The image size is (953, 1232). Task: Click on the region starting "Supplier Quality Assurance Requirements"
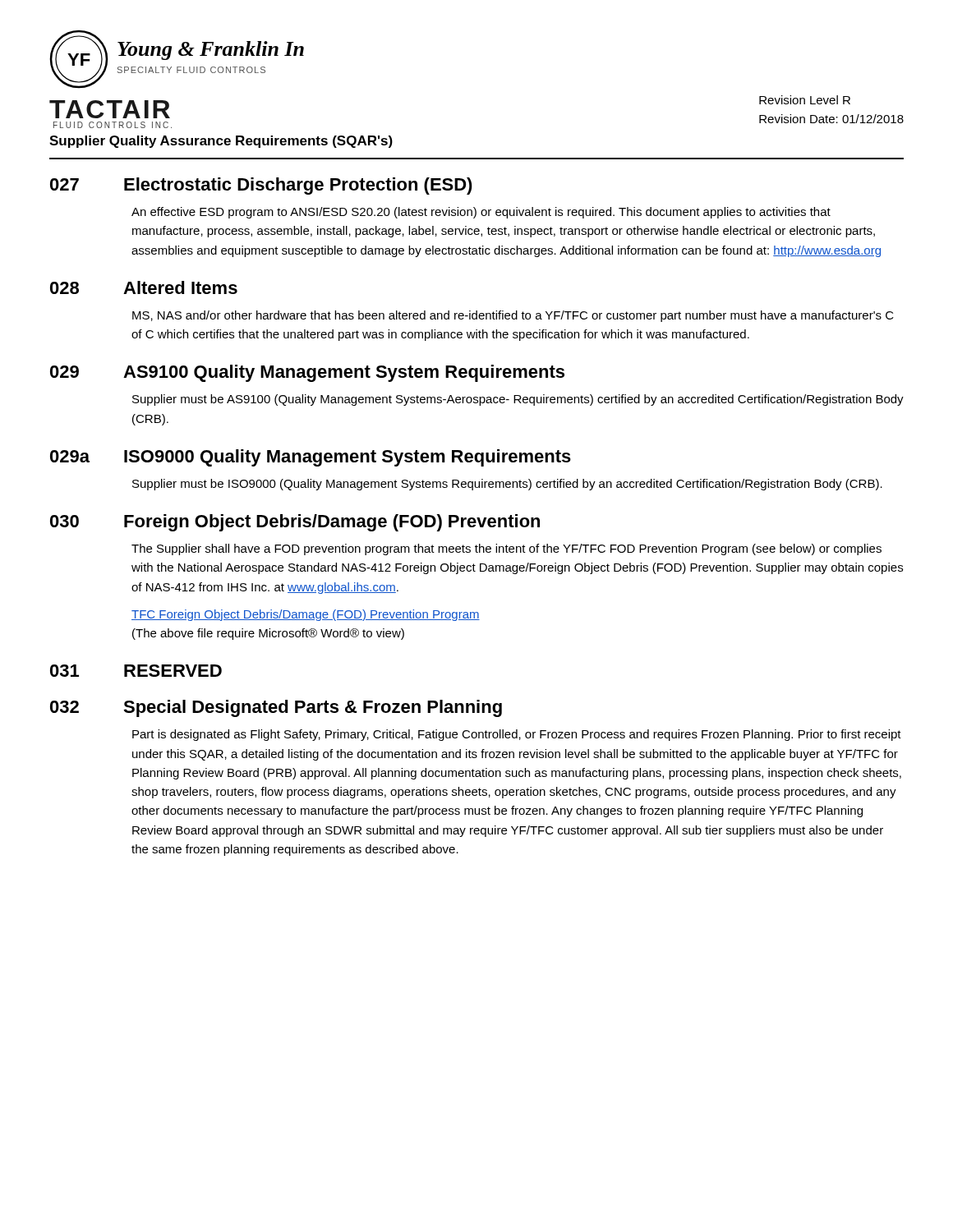click(x=221, y=141)
